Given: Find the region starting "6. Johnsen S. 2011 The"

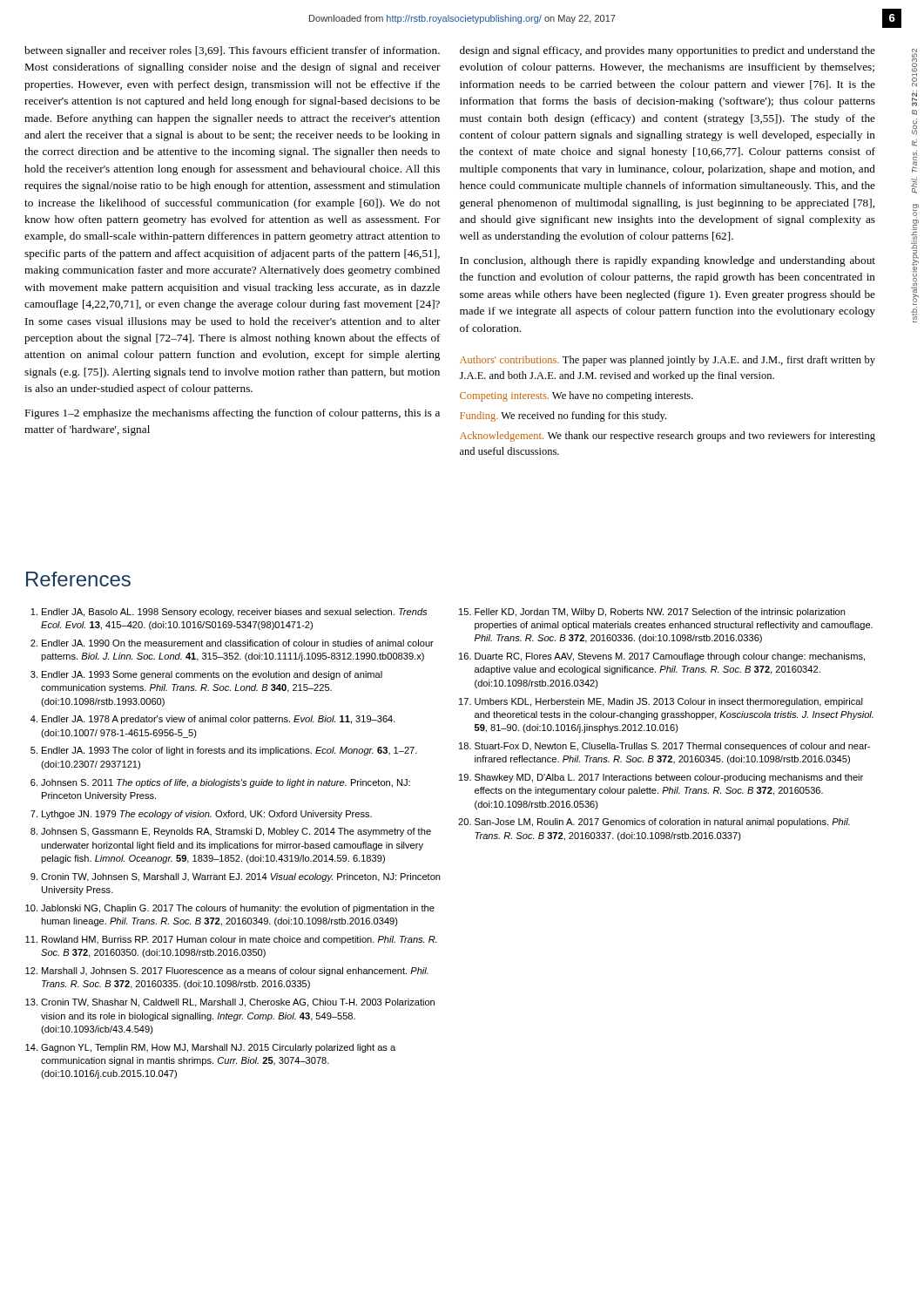Looking at the screenshot, I should pyautogui.click(x=233, y=789).
